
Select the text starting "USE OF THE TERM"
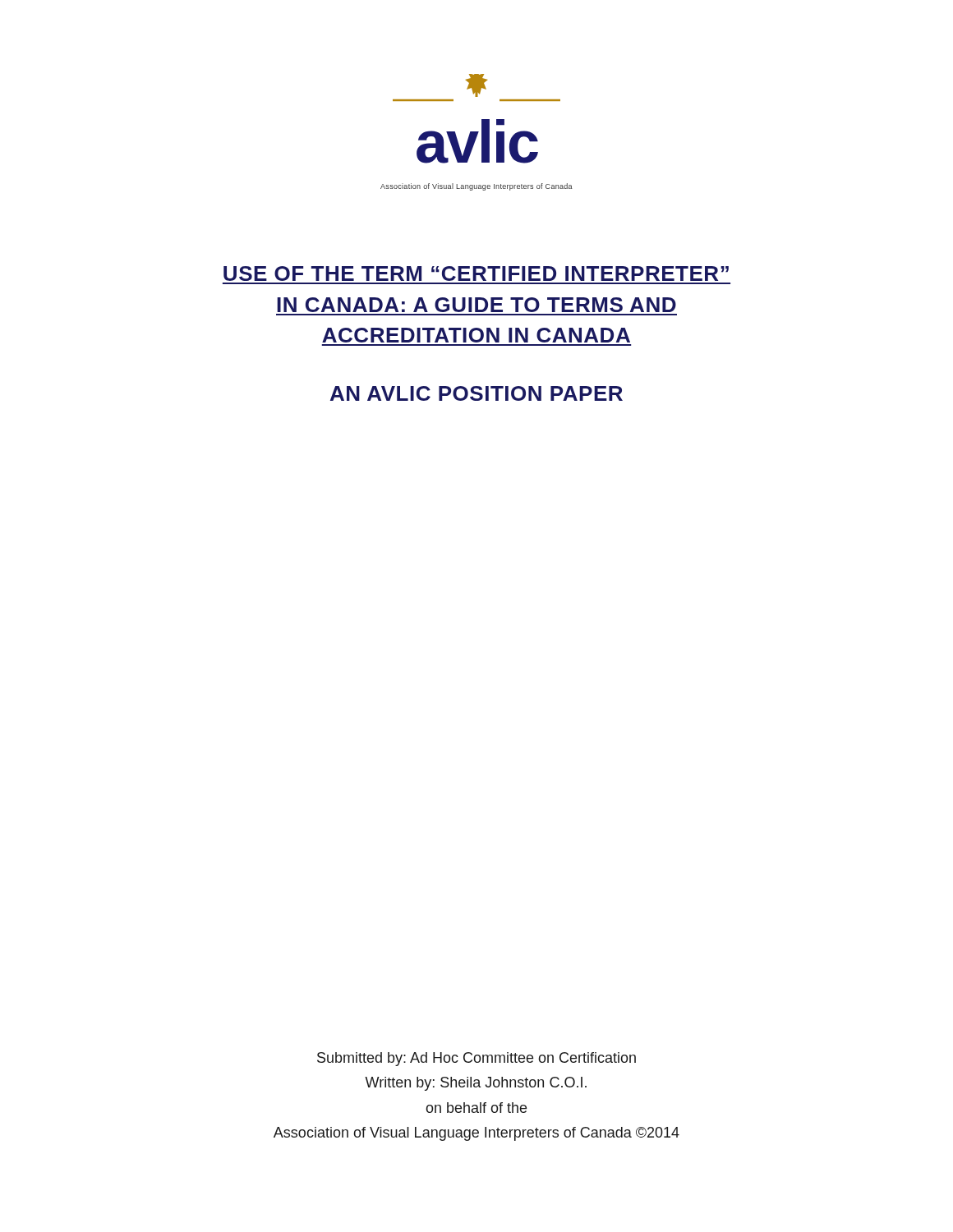(x=476, y=304)
